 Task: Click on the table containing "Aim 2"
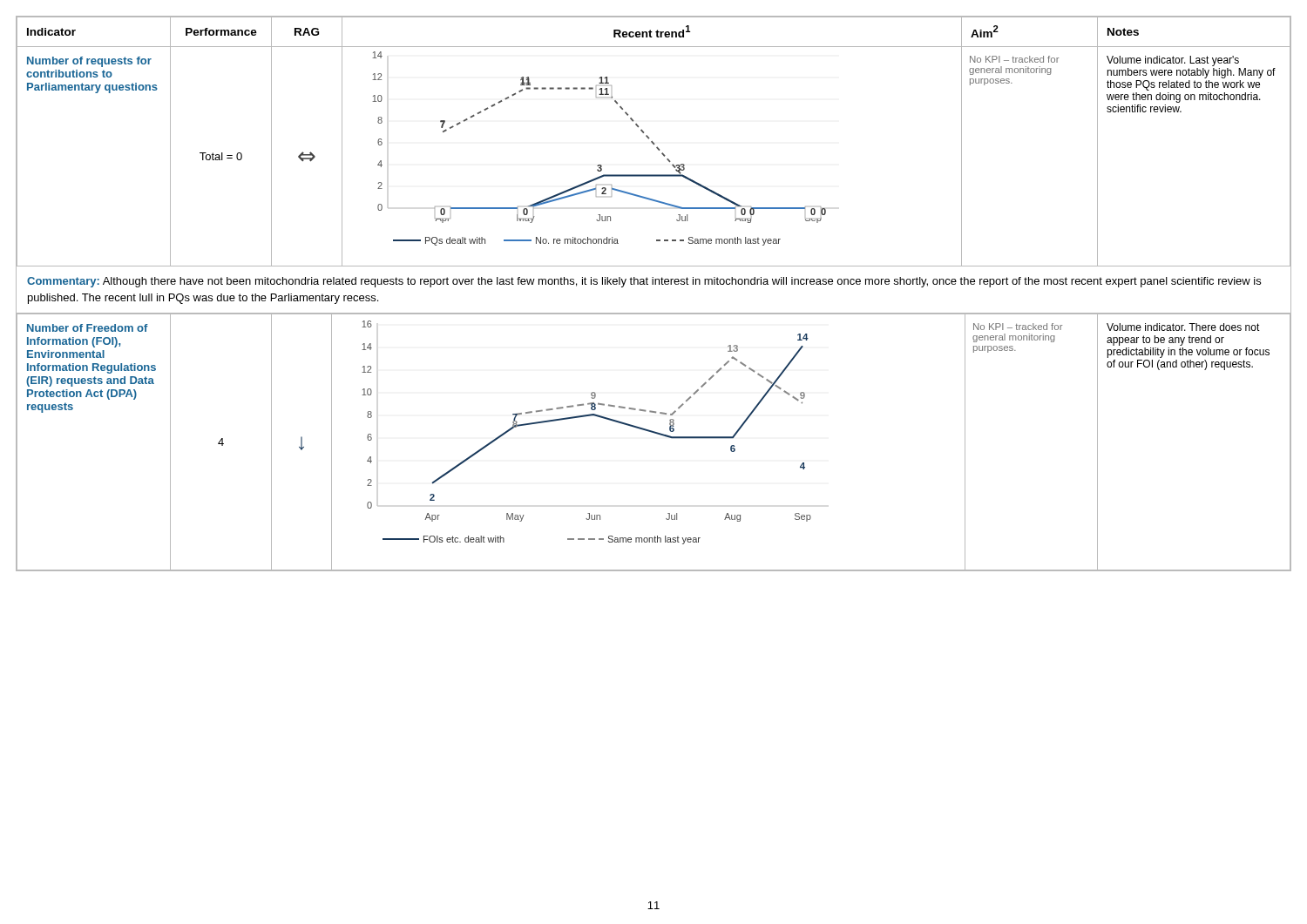(x=654, y=141)
